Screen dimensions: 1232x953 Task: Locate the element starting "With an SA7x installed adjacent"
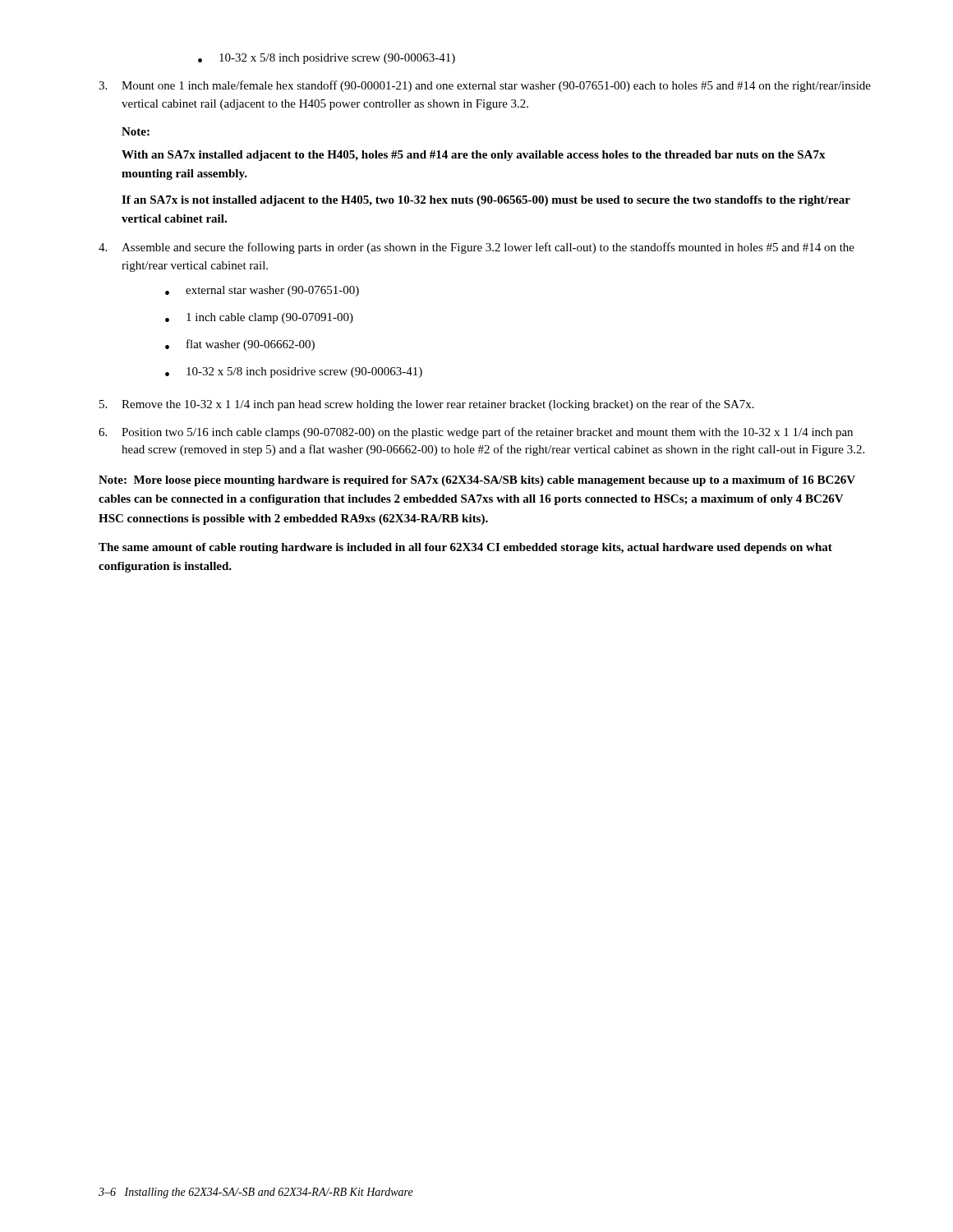(473, 164)
